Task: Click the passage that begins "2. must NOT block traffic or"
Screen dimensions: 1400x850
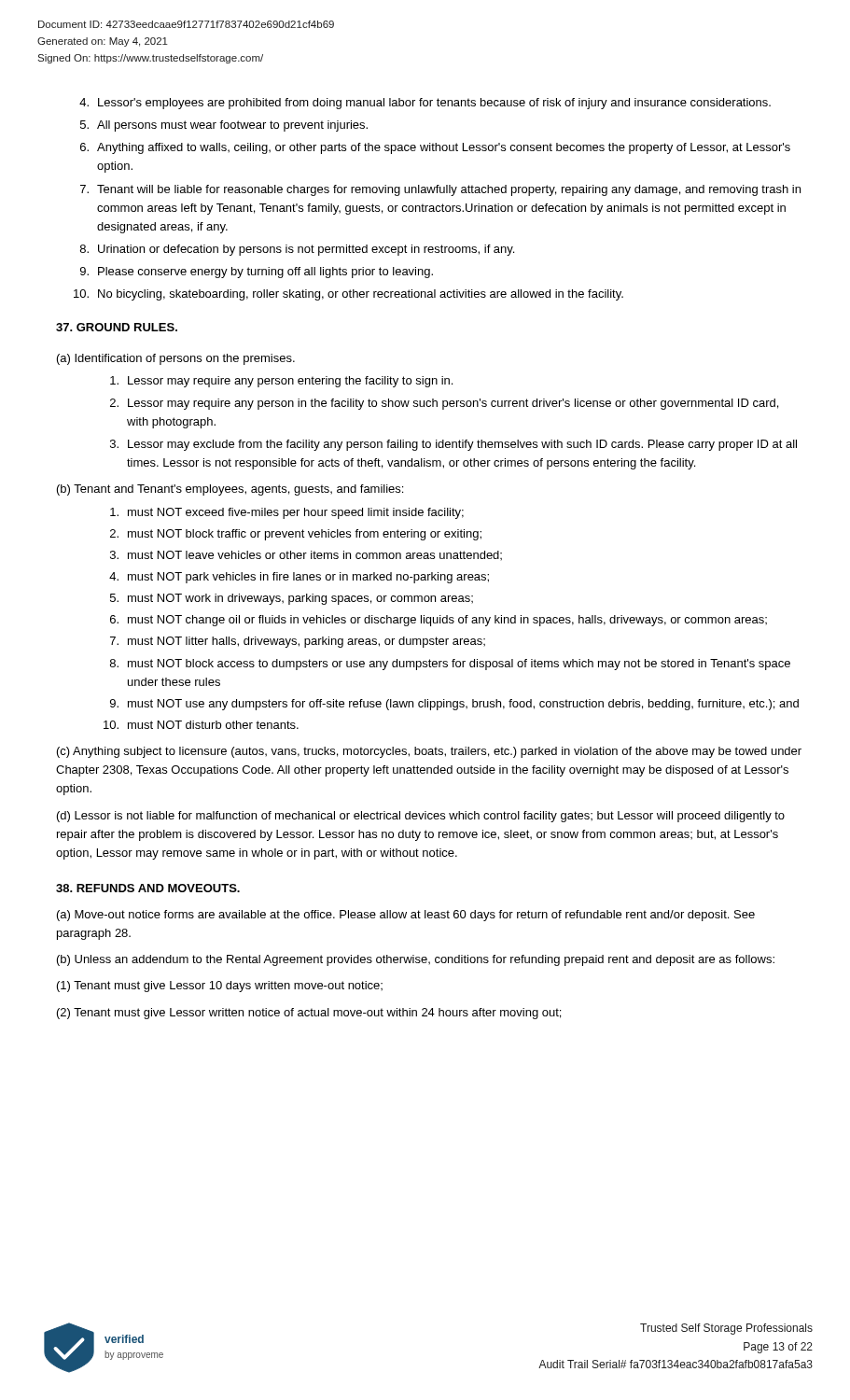Action: (288, 534)
